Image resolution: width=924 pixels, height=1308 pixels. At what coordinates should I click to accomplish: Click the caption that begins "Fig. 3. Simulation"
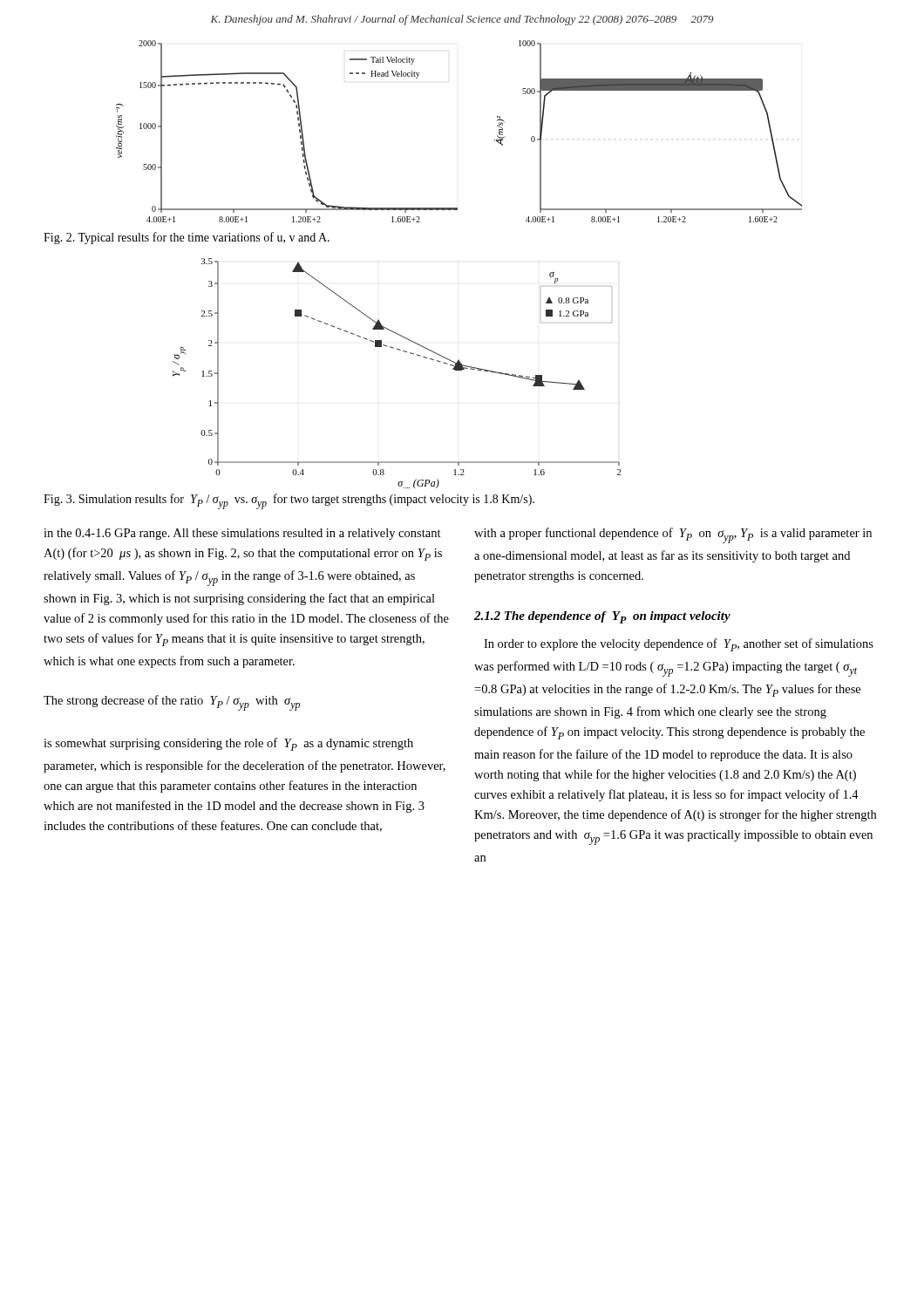coord(289,501)
